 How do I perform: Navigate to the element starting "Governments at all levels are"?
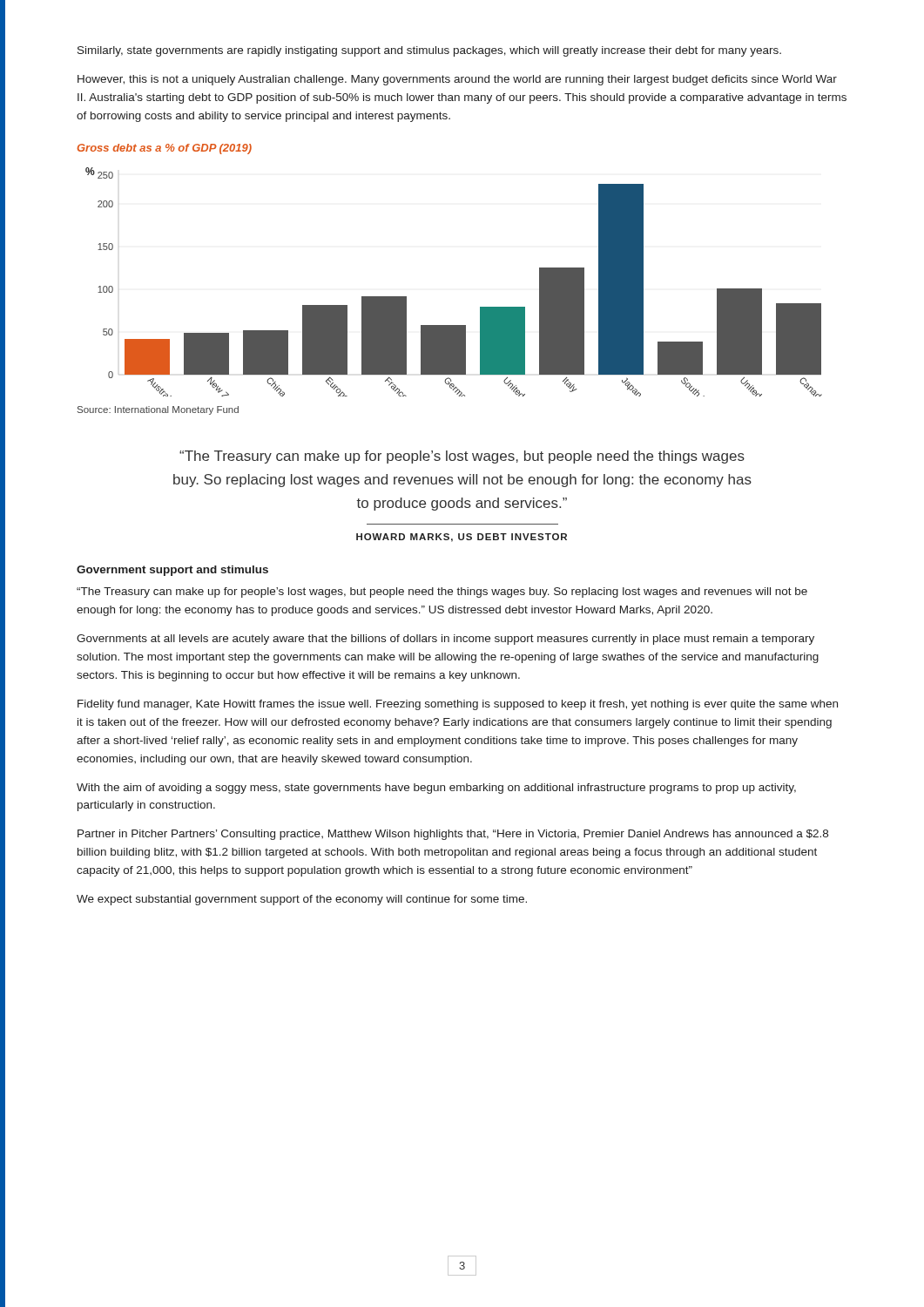[x=448, y=657]
